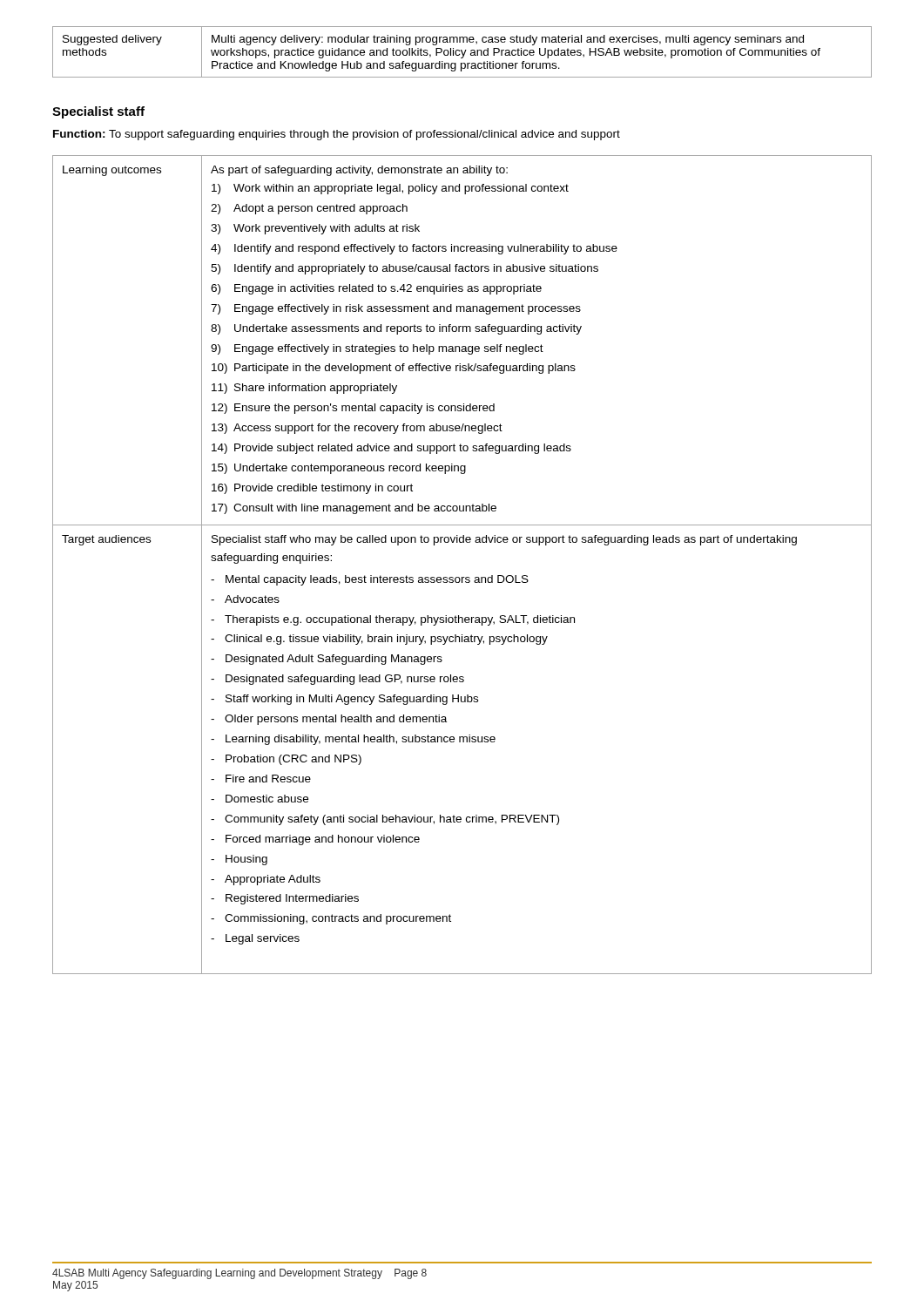Point to "Specialist staff"
This screenshot has height=1307, width=924.
click(98, 111)
